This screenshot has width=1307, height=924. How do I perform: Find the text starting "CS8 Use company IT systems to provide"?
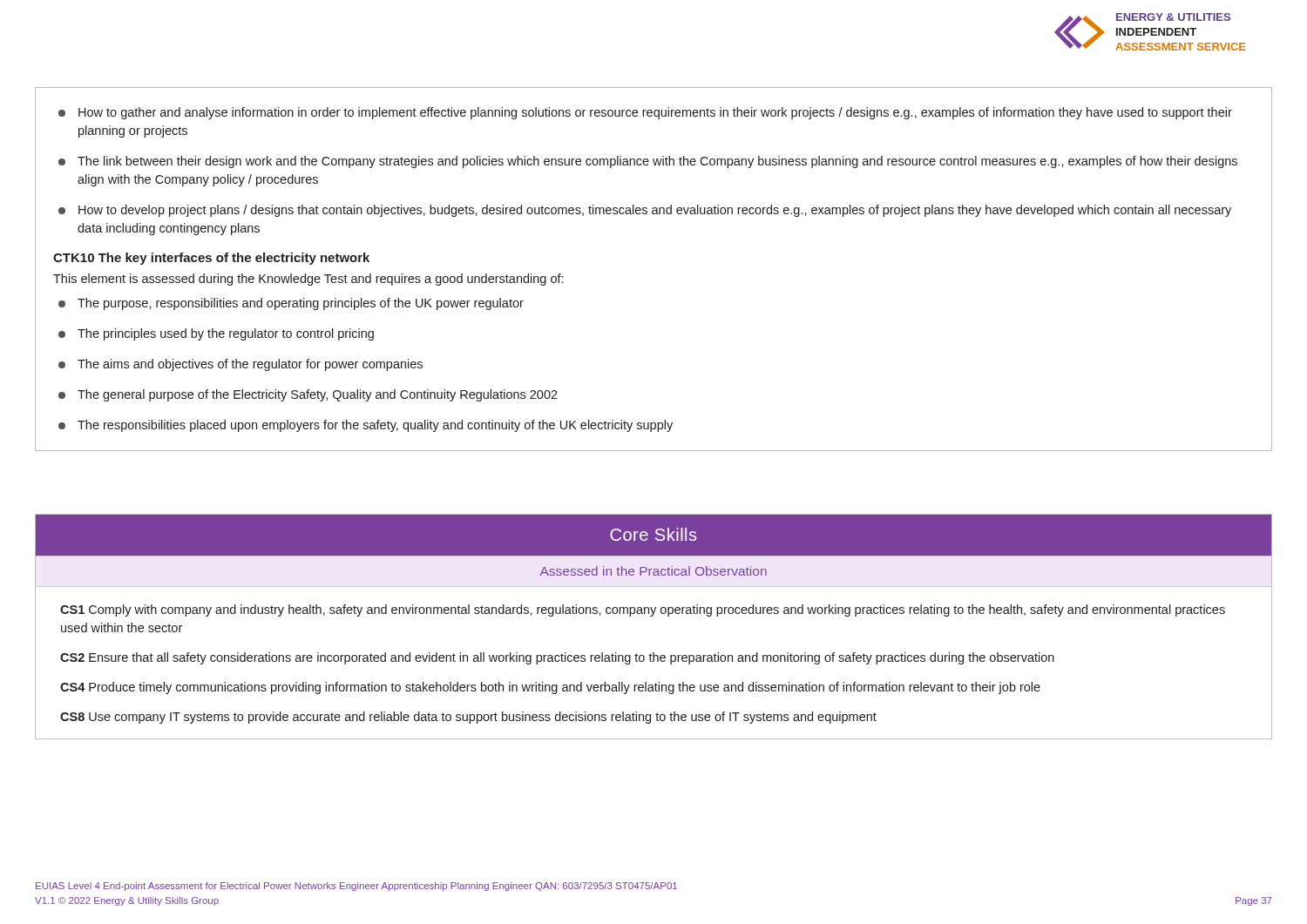[x=468, y=717]
